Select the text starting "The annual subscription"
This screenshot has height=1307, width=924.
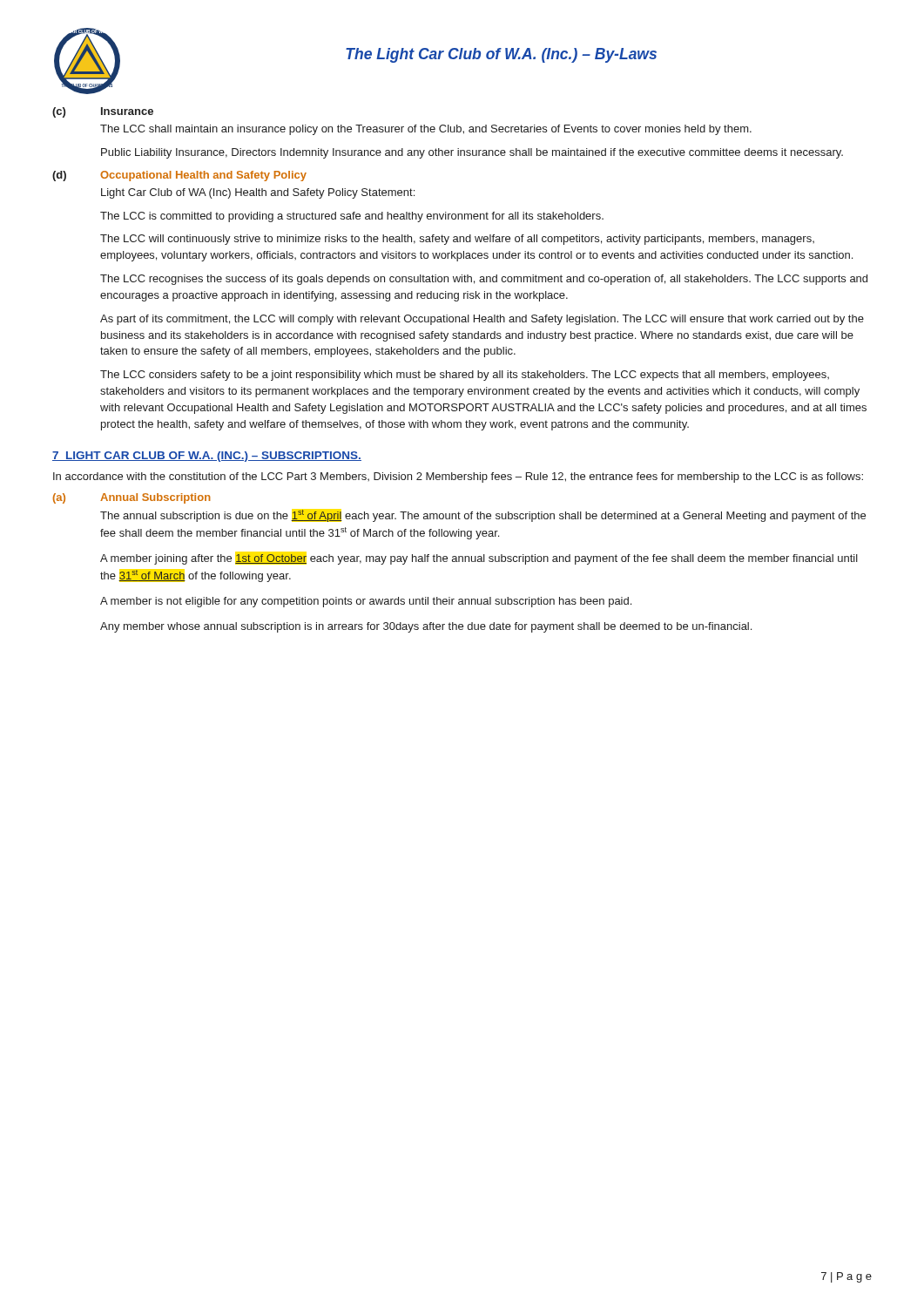(483, 523)
